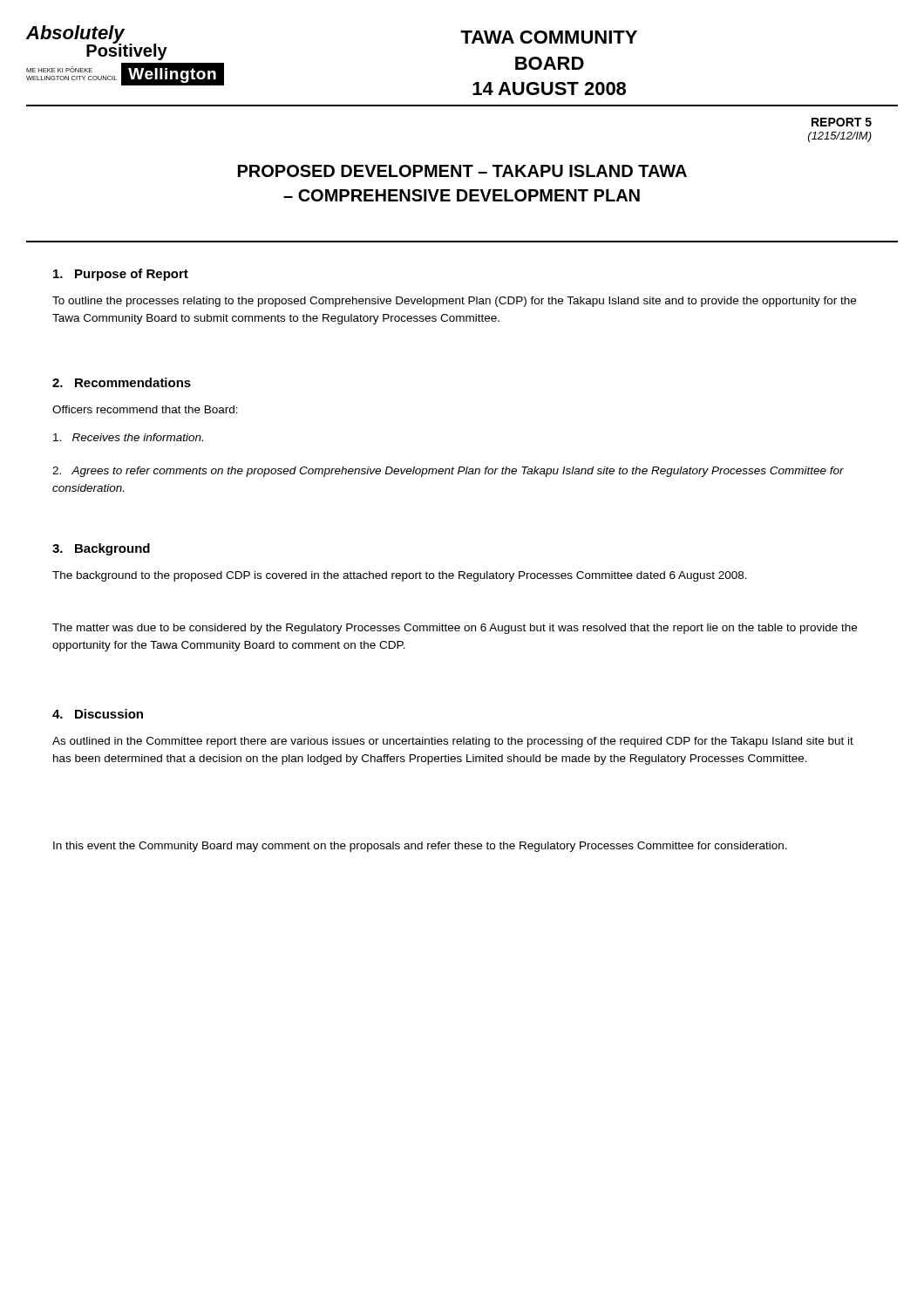Select the region starting "PROPOSED DEVELOPMENT – TAKAPU ISLAND TAWA–"

coord(462,183)
